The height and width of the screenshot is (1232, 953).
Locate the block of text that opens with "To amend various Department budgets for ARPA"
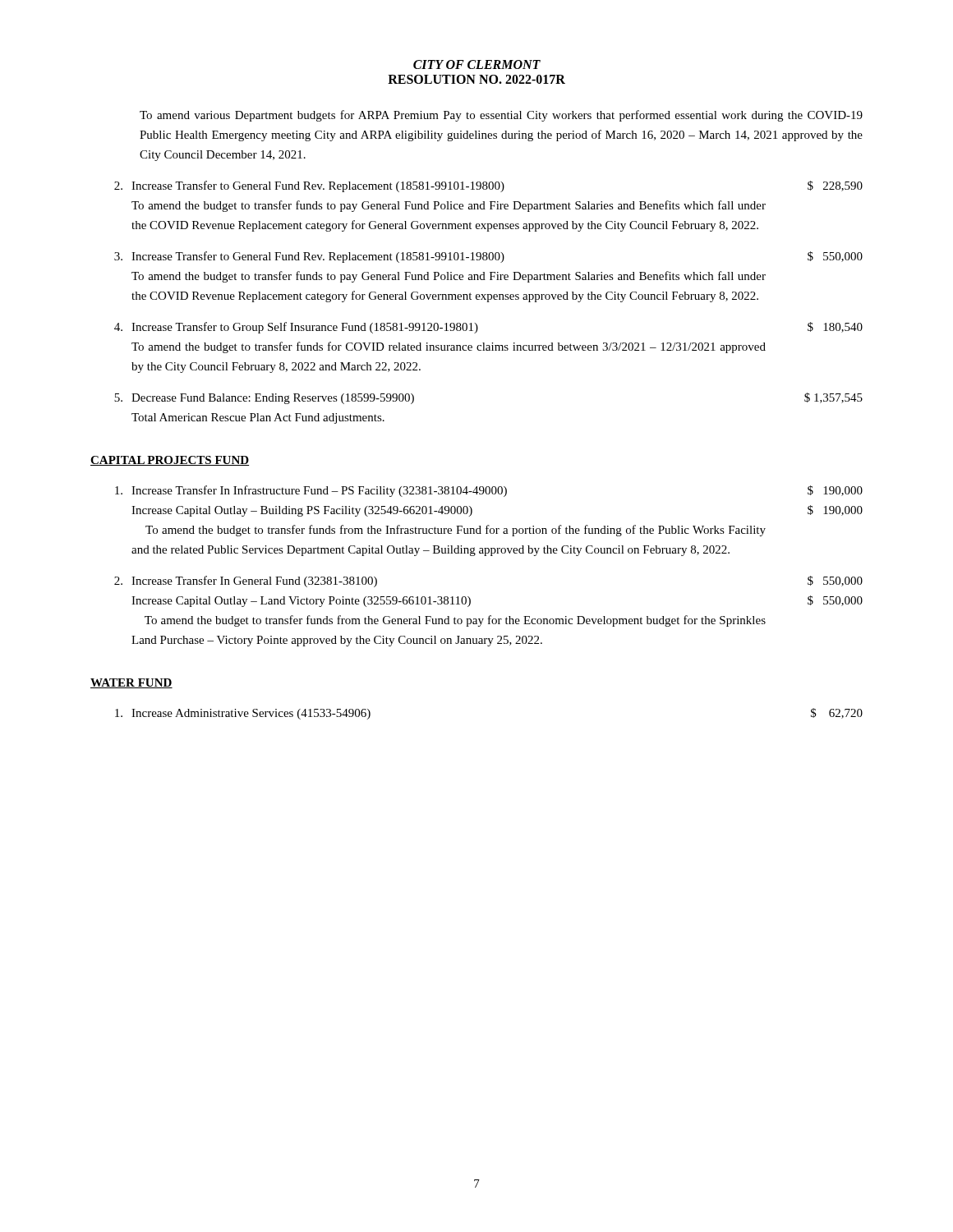click(x=501, y=135)
